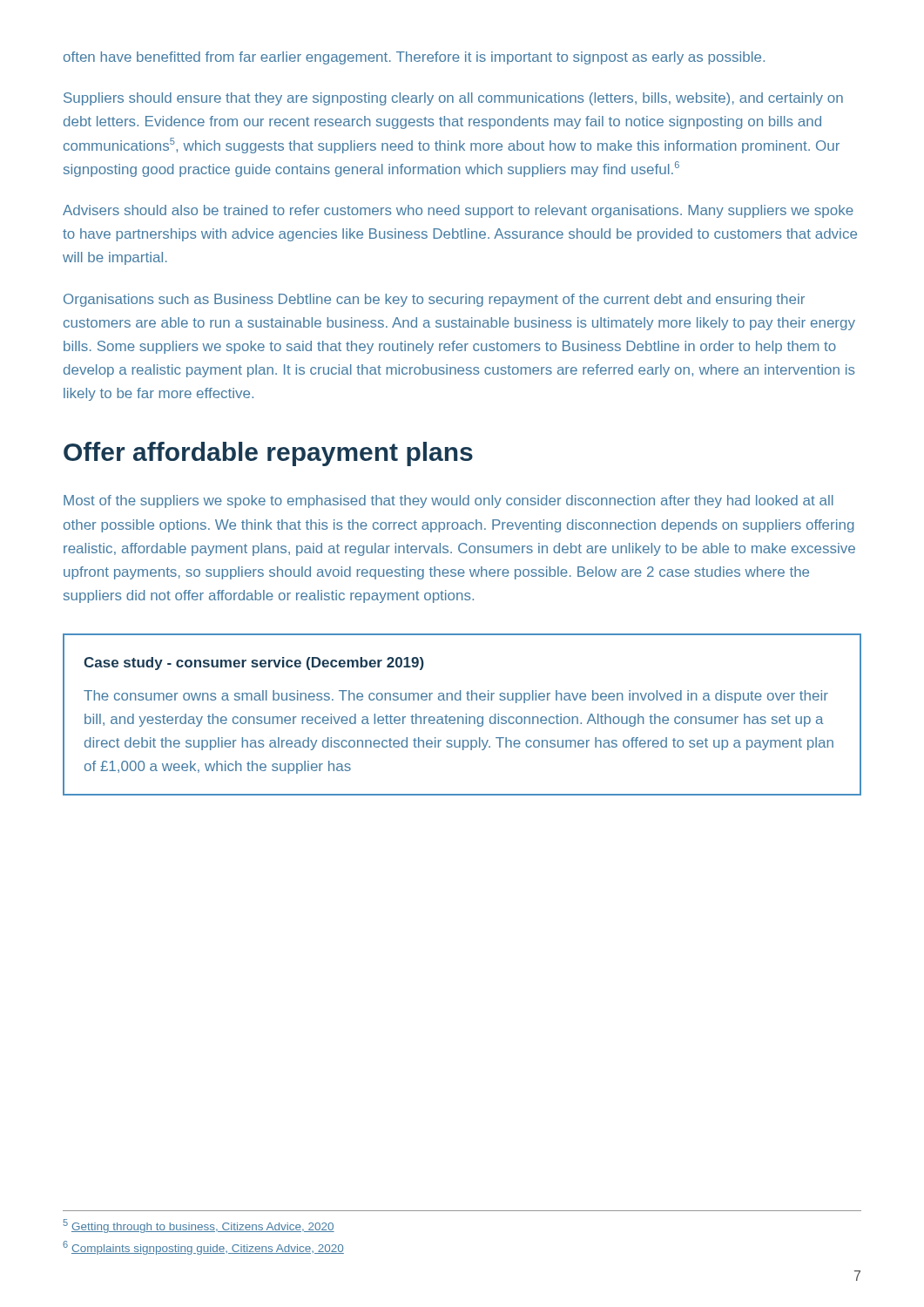Viewport: 924px width, 1307px height.
Task: Find the text block starting "Case study - consumer service (December"
Action: point(462,713)
